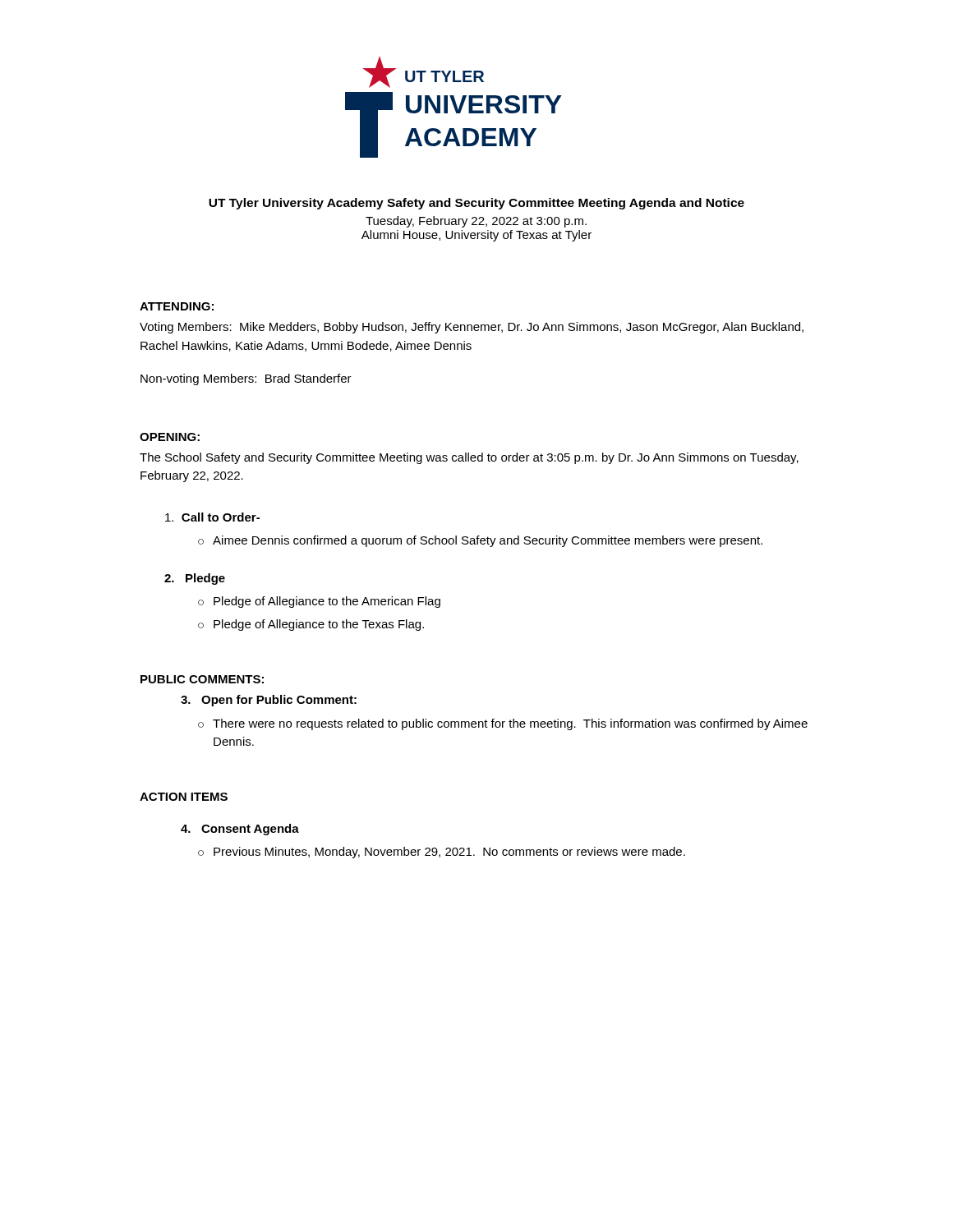Select the list item that reads "3. Open for Public Comment:"
Image resolution: width=953 pixels, height=1232 pixels.
pos(269,699)
